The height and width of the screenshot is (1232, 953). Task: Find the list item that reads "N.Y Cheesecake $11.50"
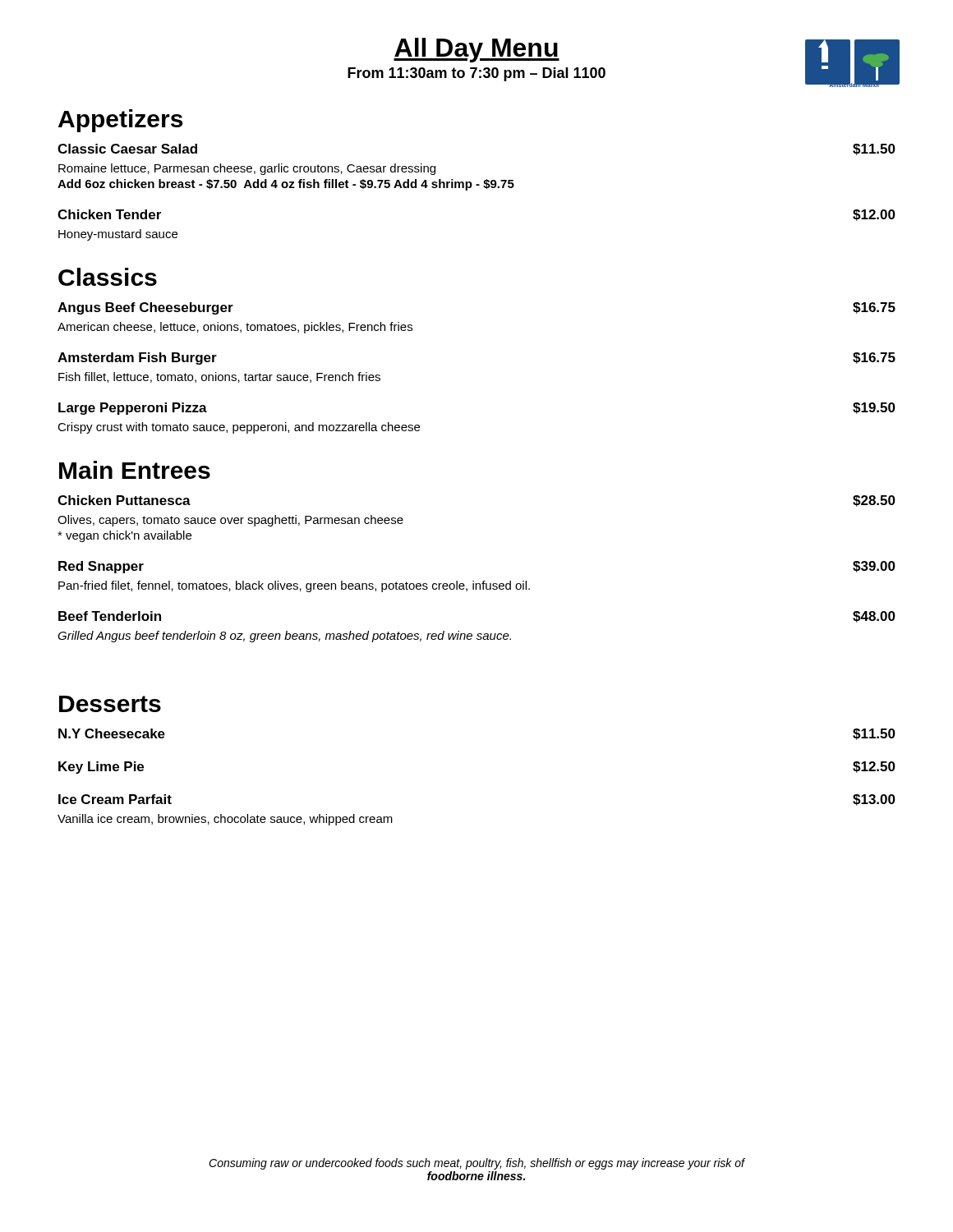(x=111, y=734)
